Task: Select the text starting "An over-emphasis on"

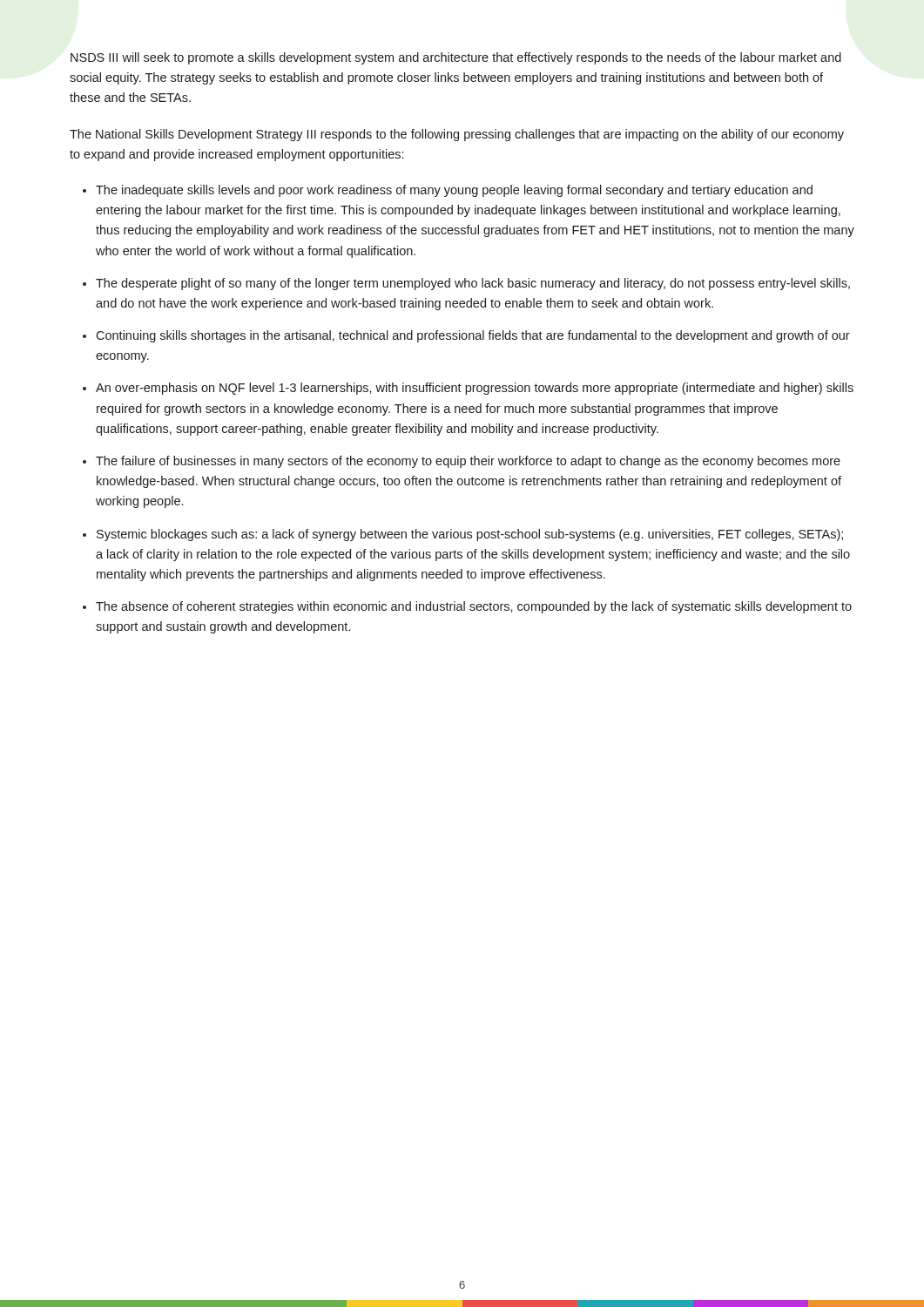Action: pos(475,408)
